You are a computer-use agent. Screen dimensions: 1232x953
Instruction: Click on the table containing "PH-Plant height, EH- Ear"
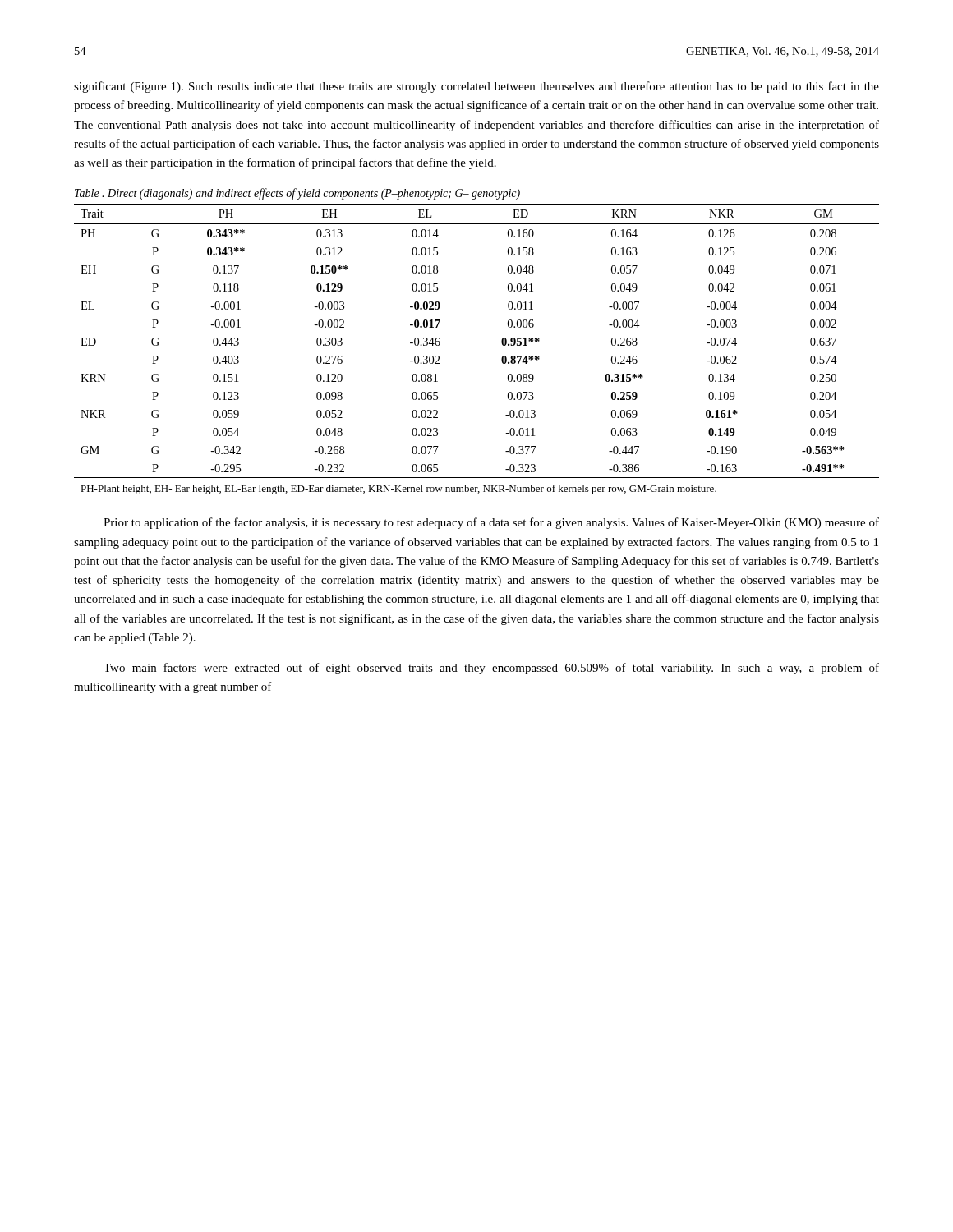476,351
